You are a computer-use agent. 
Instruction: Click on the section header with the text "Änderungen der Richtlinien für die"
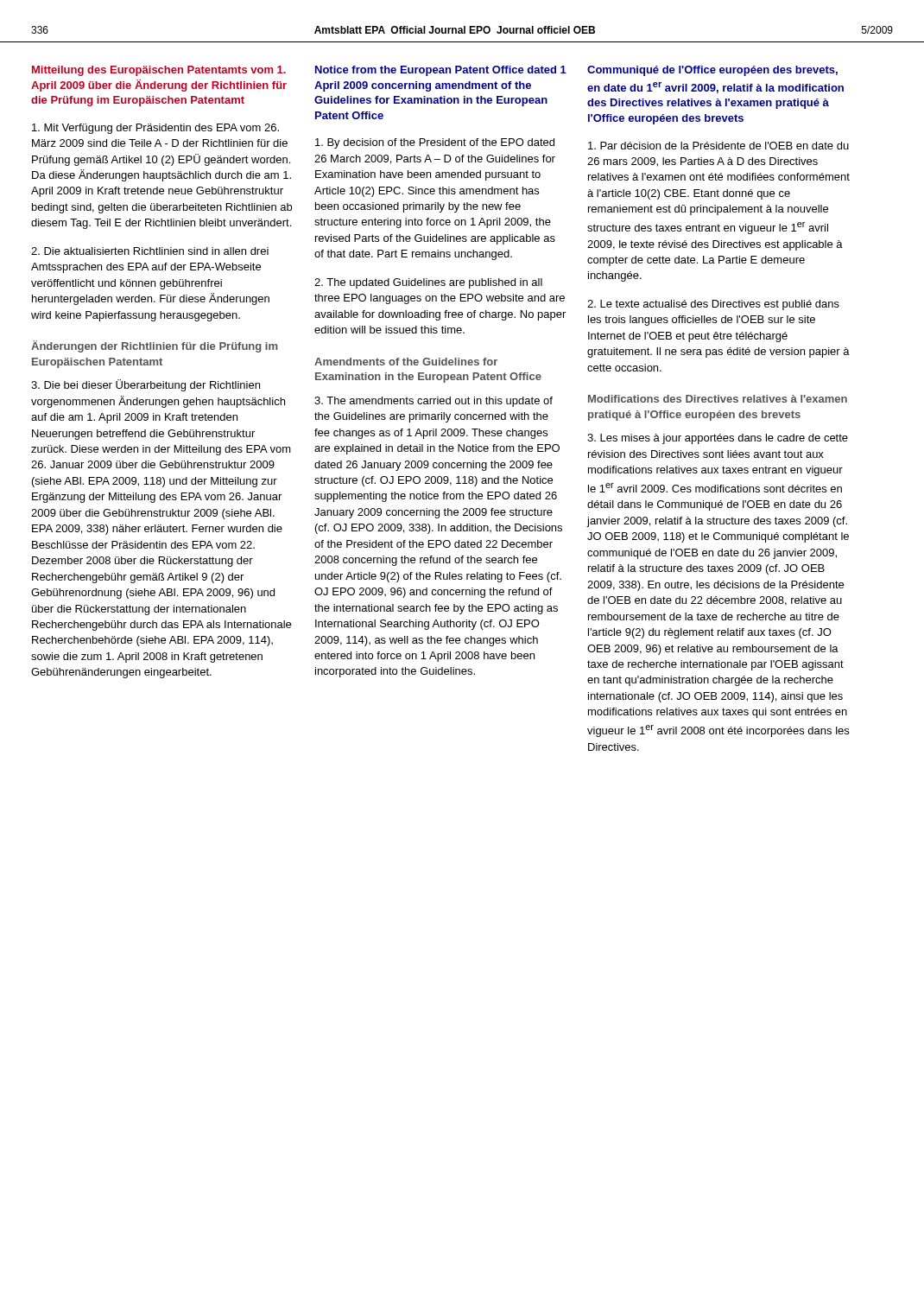tap(155, 354)
